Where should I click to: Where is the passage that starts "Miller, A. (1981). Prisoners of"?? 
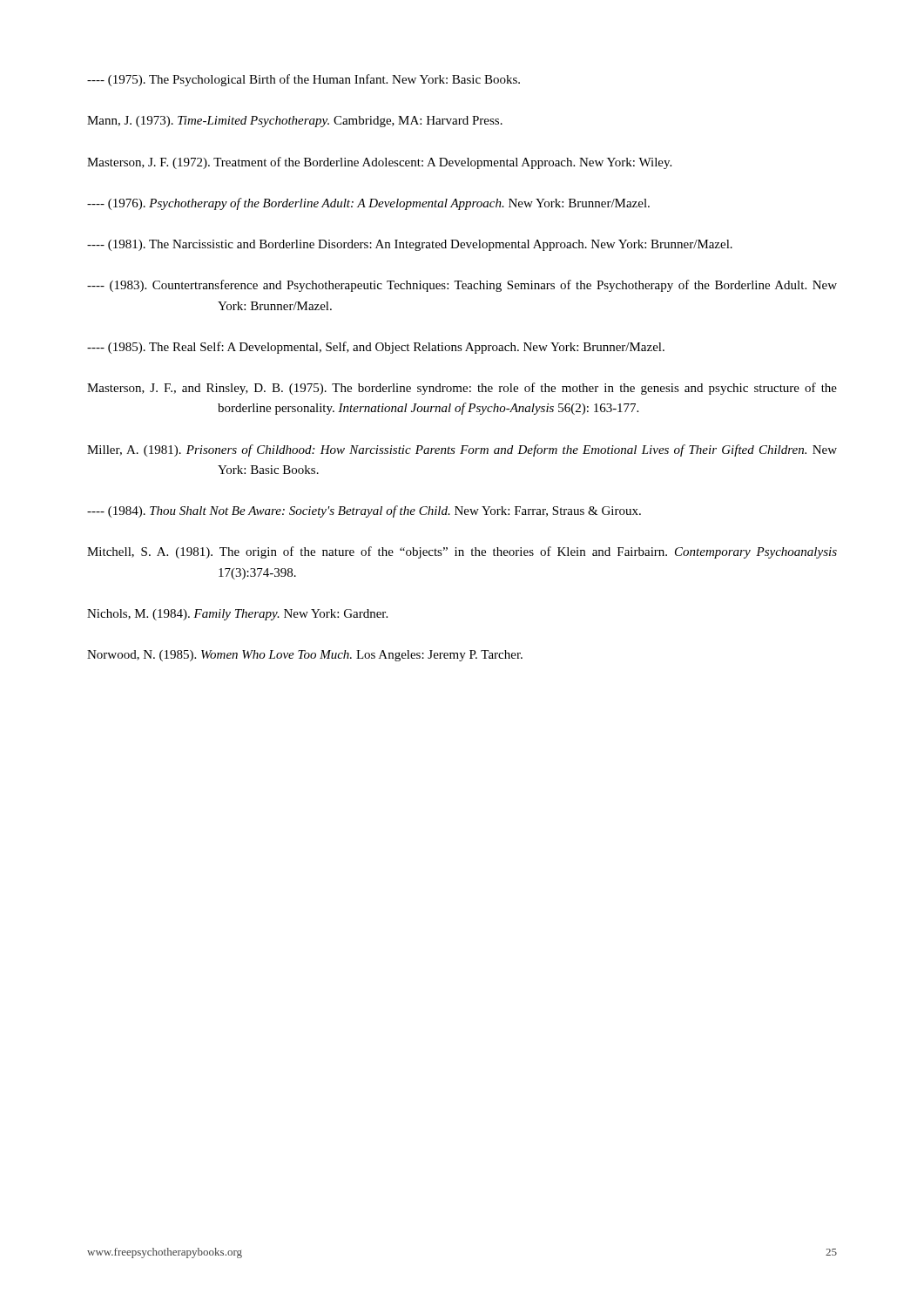click(462, 460)
